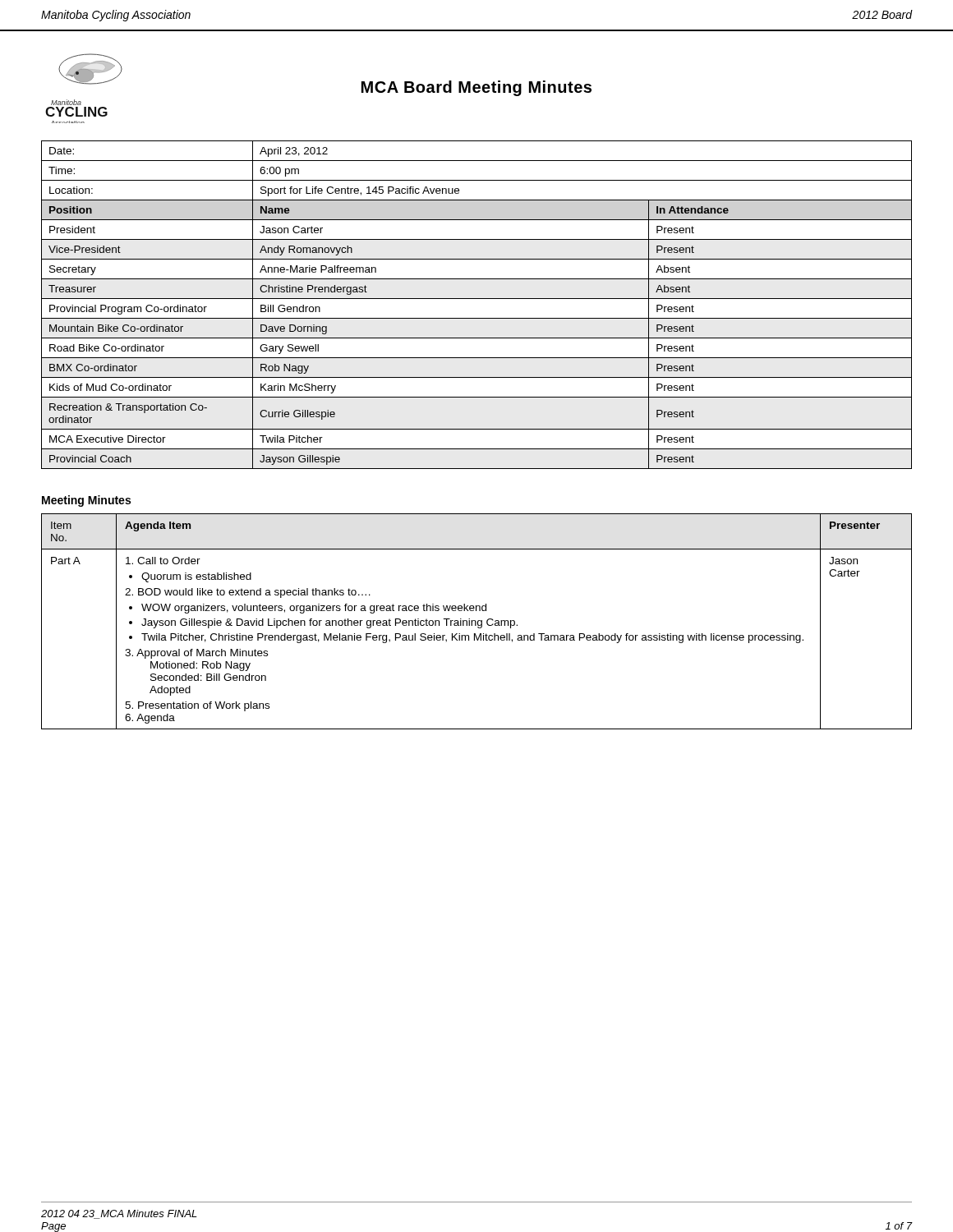Locate the table with the text "Mountain Bike Co-ordinator"
The width and height of the screenshot is (953, 1232).
(476, 305)
